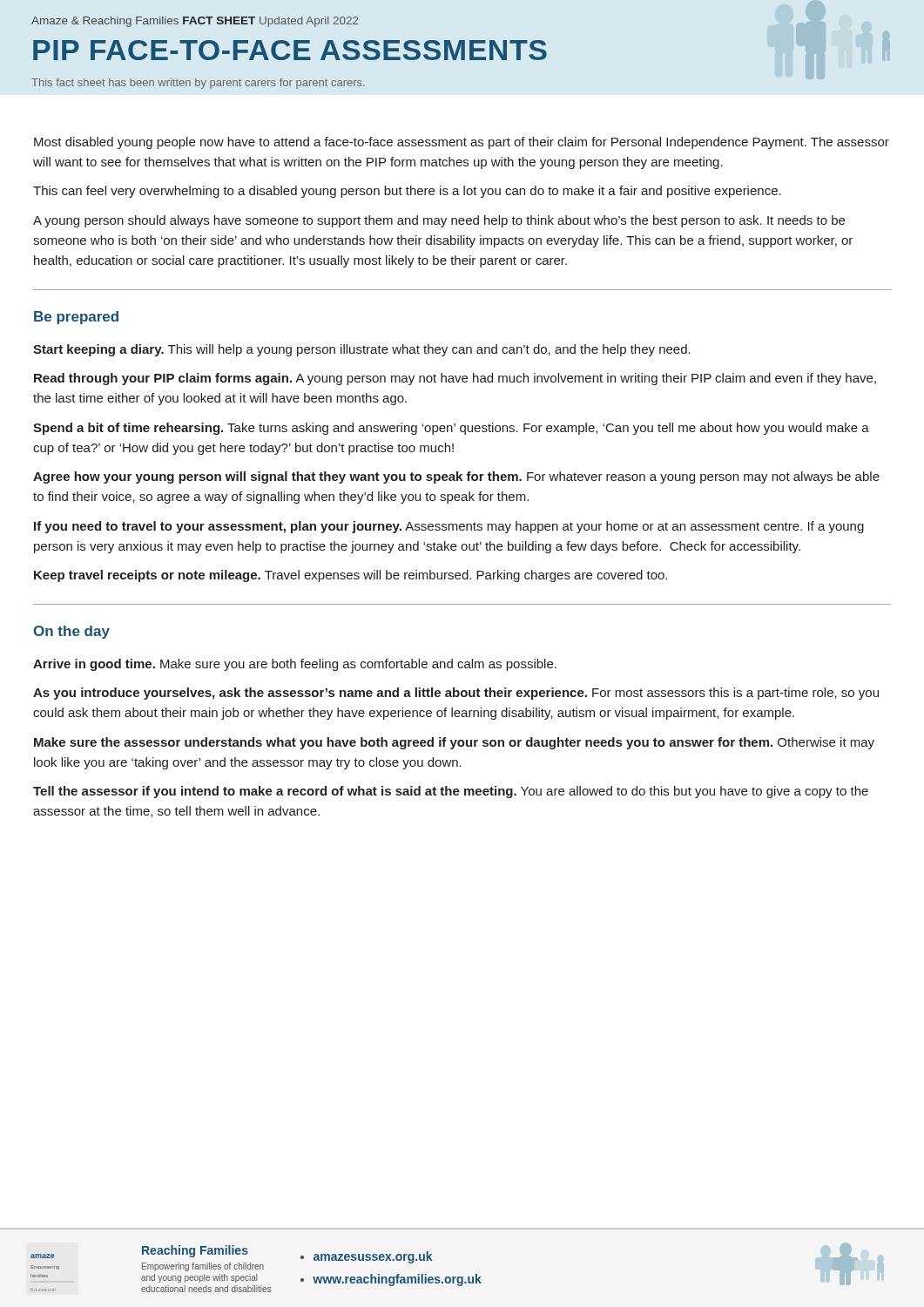
Task: Click on the text starting "A young person should always"
Action: tap(443, 240)
